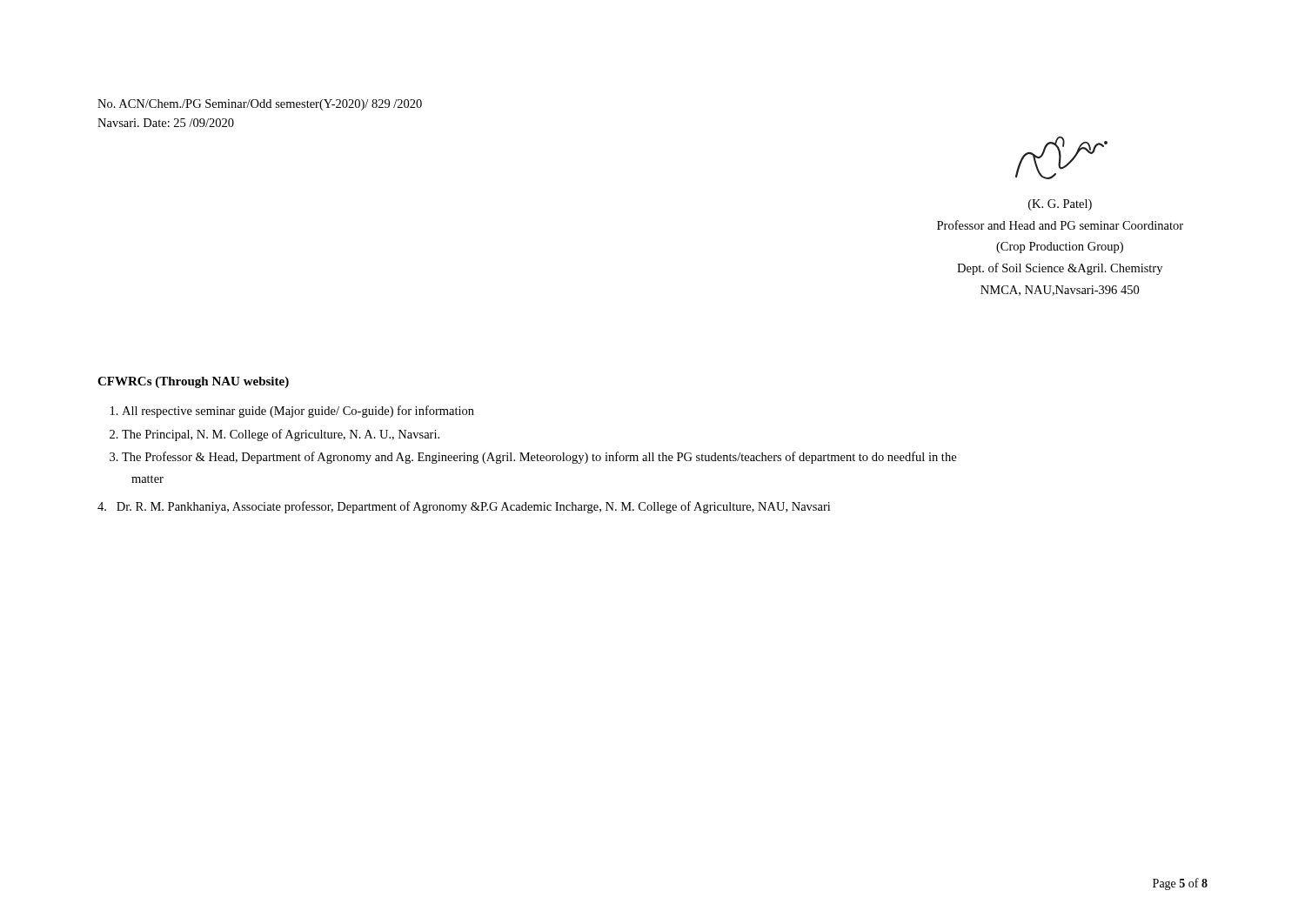
Task: Point to the block starting "(K. G. Patel) Professor and Head and PG"
Action: (x=1060, y=246)
